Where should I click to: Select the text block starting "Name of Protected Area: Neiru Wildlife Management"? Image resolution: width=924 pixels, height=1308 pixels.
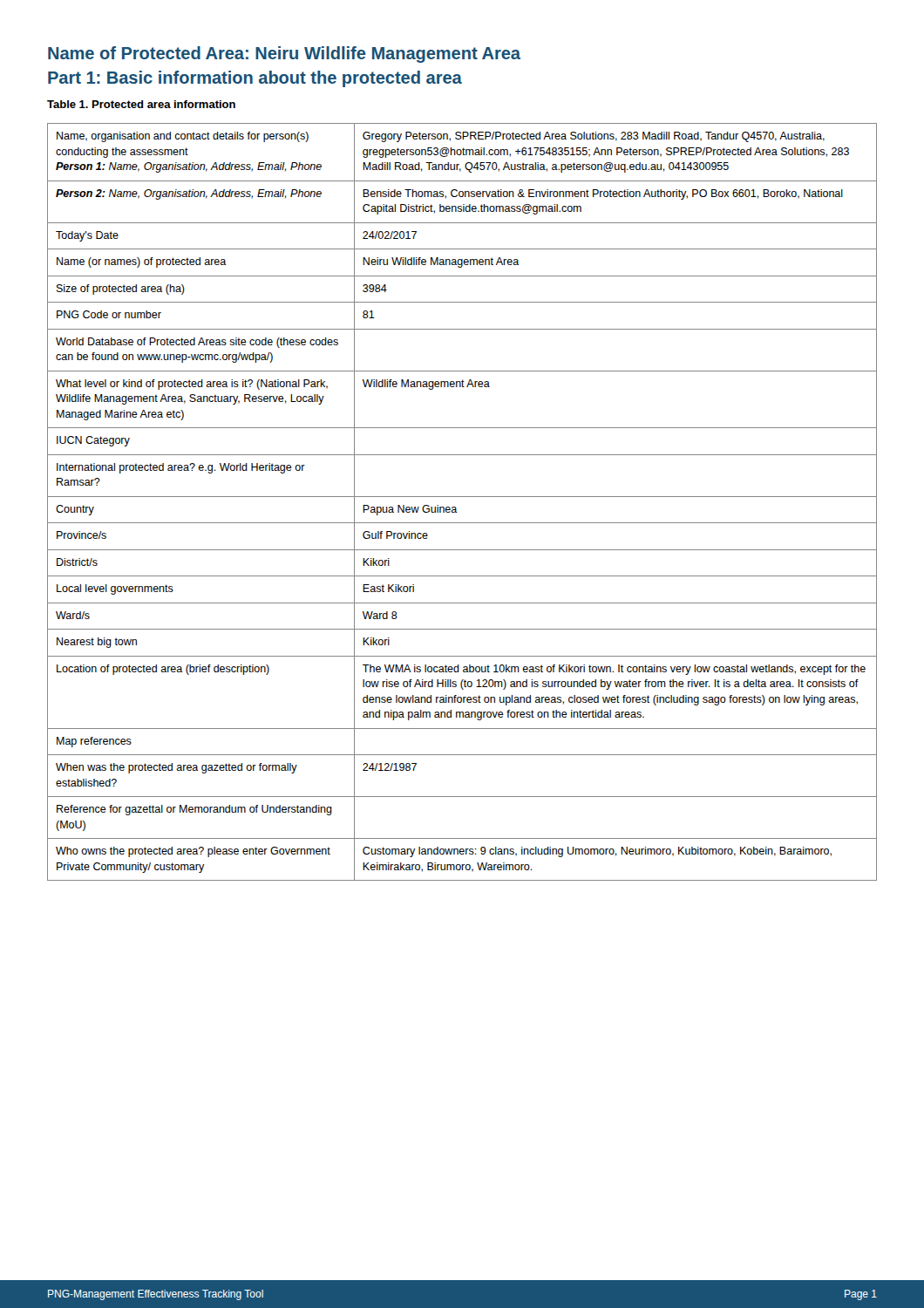[462, 65]
